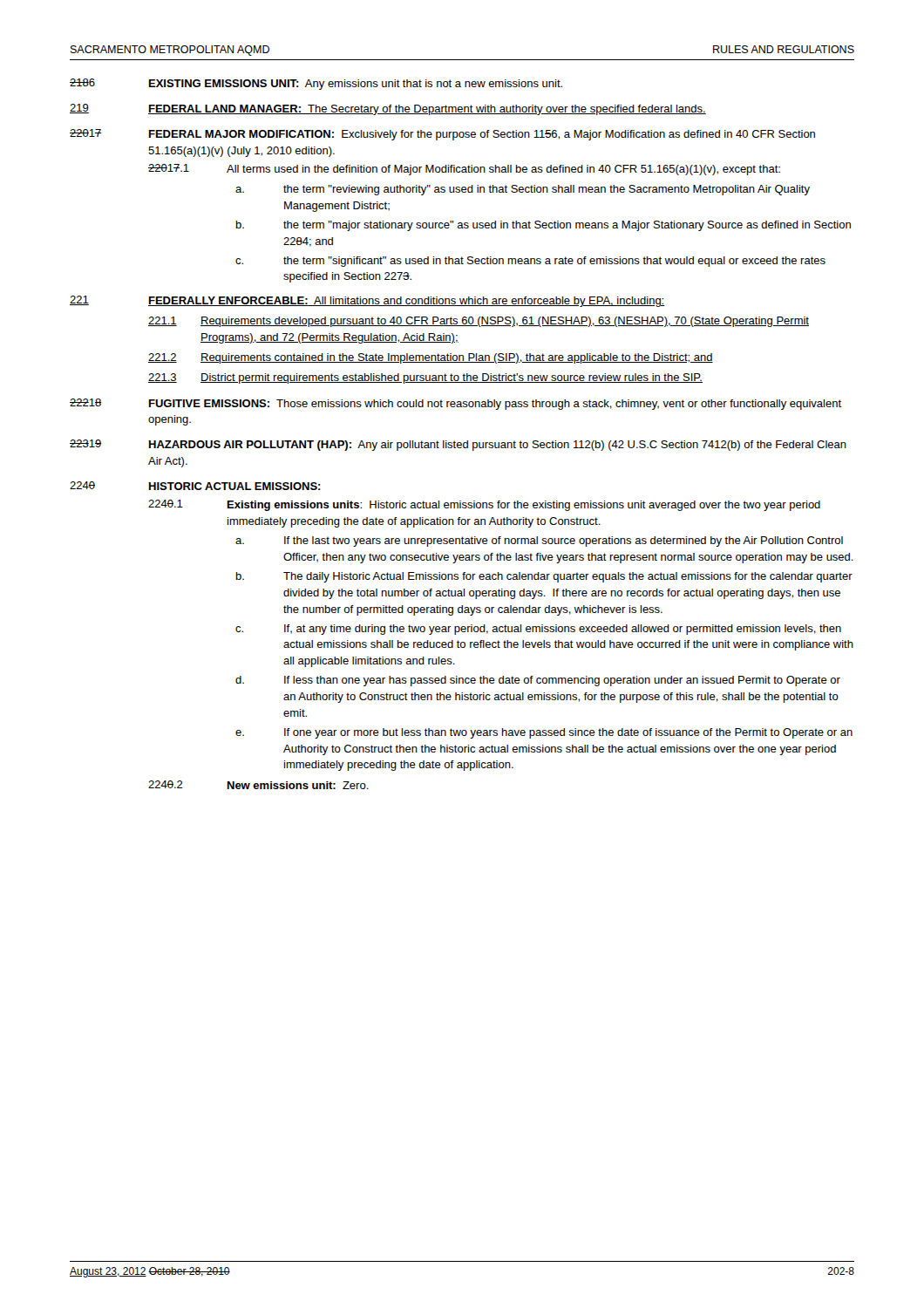Select the list item that reads "219 FEDERAL LAND"
Viewport: 924px width, 1308px height.
coord(462,109)
